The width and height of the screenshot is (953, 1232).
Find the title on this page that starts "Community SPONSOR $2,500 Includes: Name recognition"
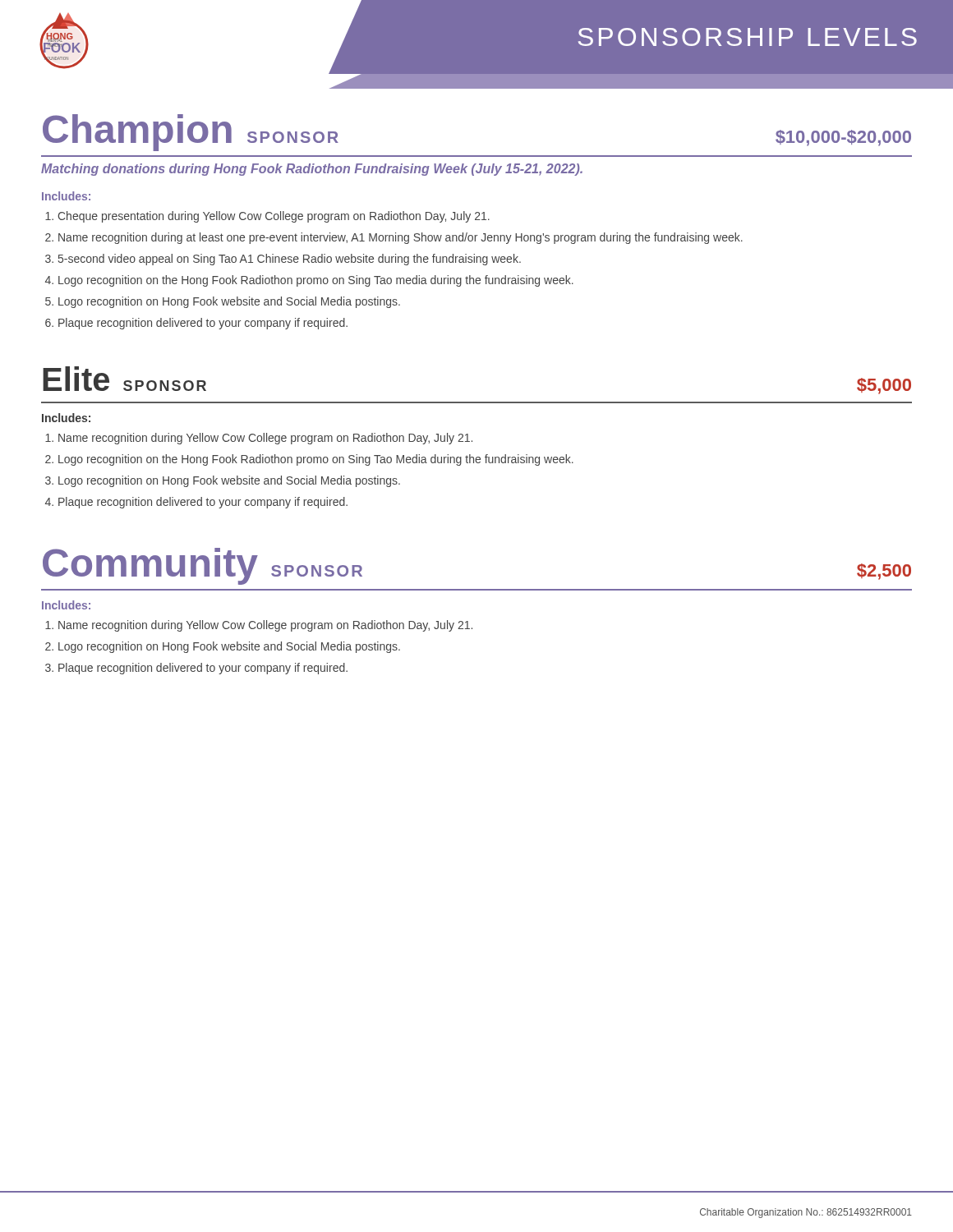(x=196, y=566)
